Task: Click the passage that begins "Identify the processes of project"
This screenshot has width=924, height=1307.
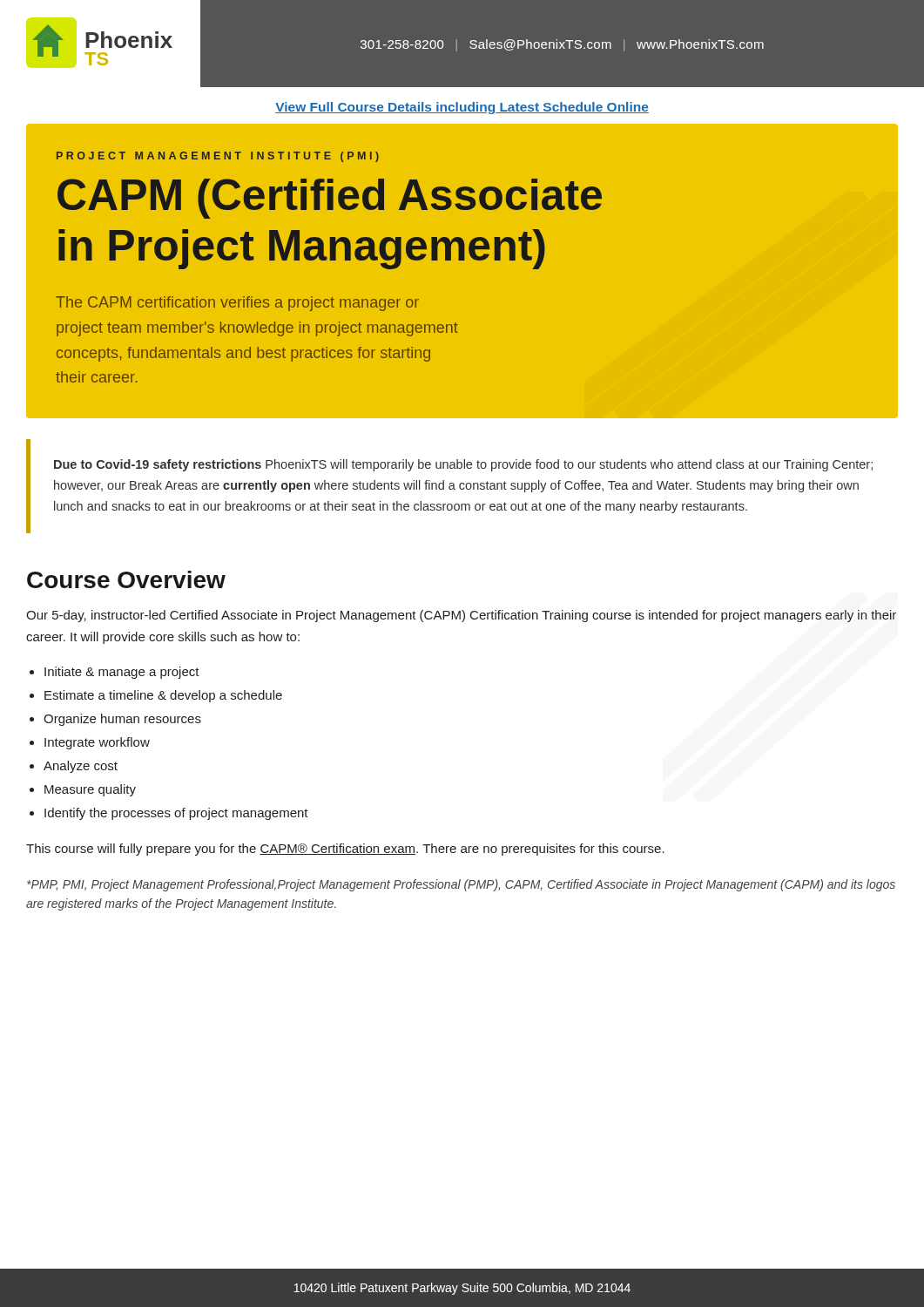Action: [176, 813]
